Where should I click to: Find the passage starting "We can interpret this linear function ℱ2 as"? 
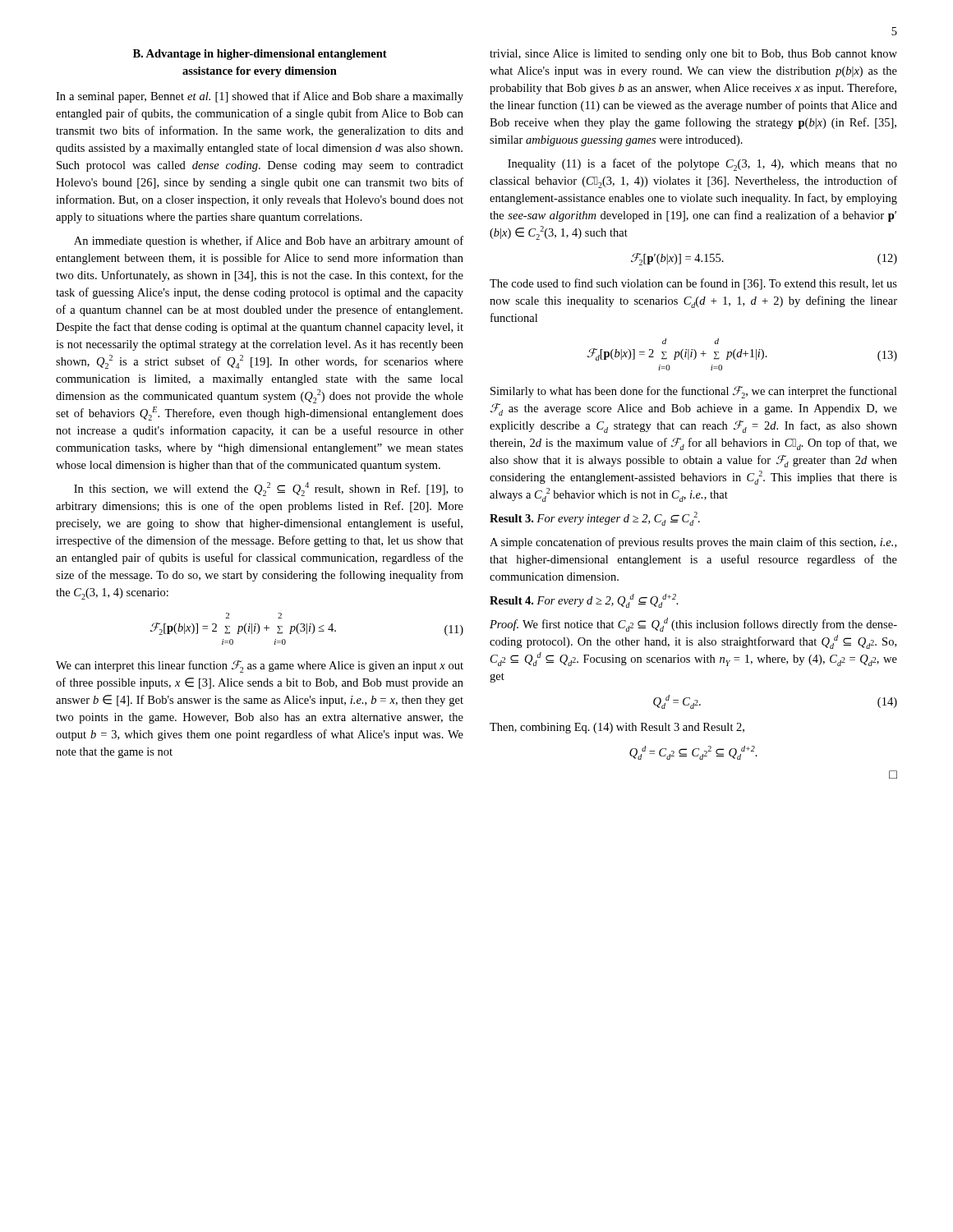pyautogui.click(x=260, y=709)
